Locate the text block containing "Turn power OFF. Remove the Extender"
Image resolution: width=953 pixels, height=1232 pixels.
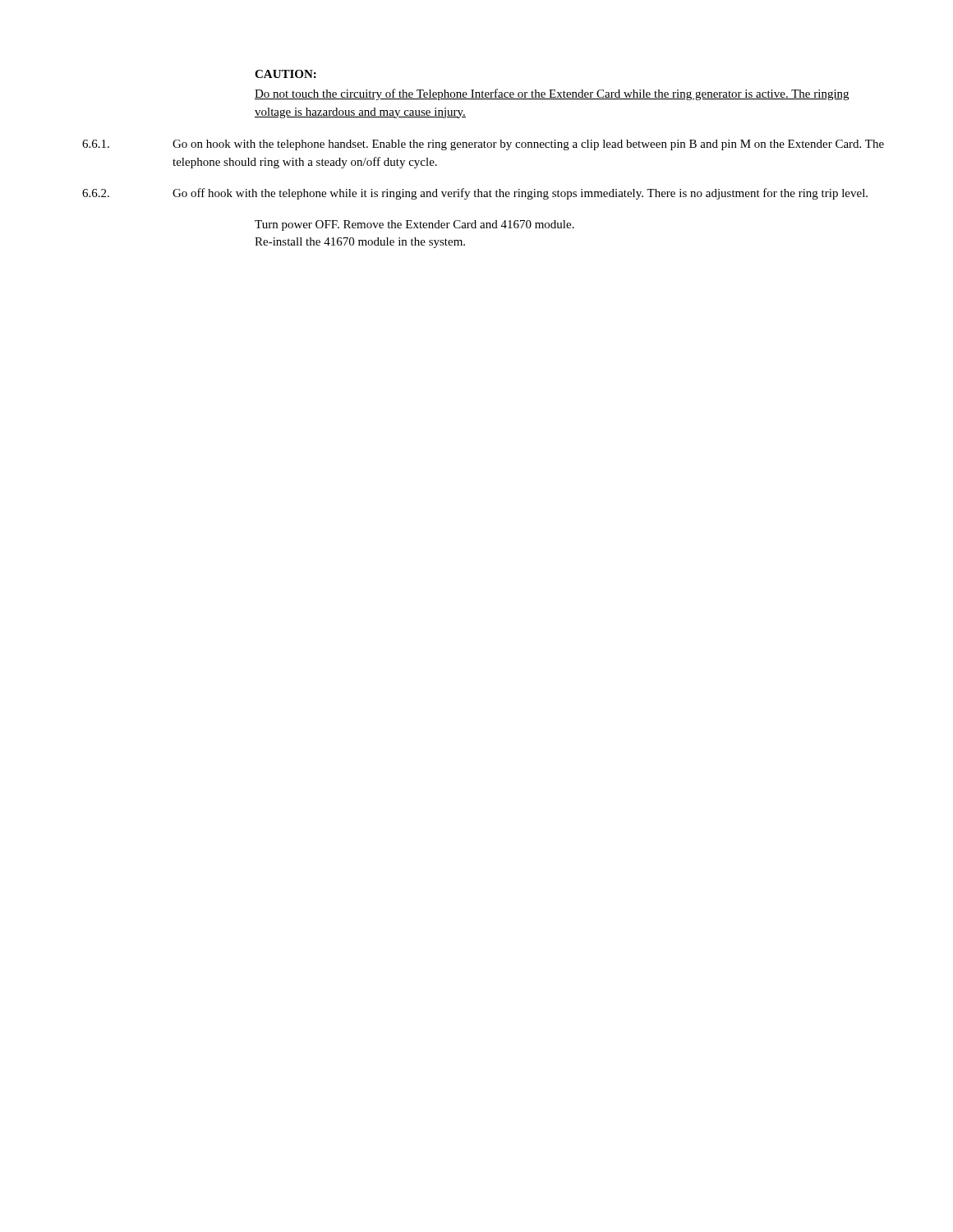pos(415,233)
